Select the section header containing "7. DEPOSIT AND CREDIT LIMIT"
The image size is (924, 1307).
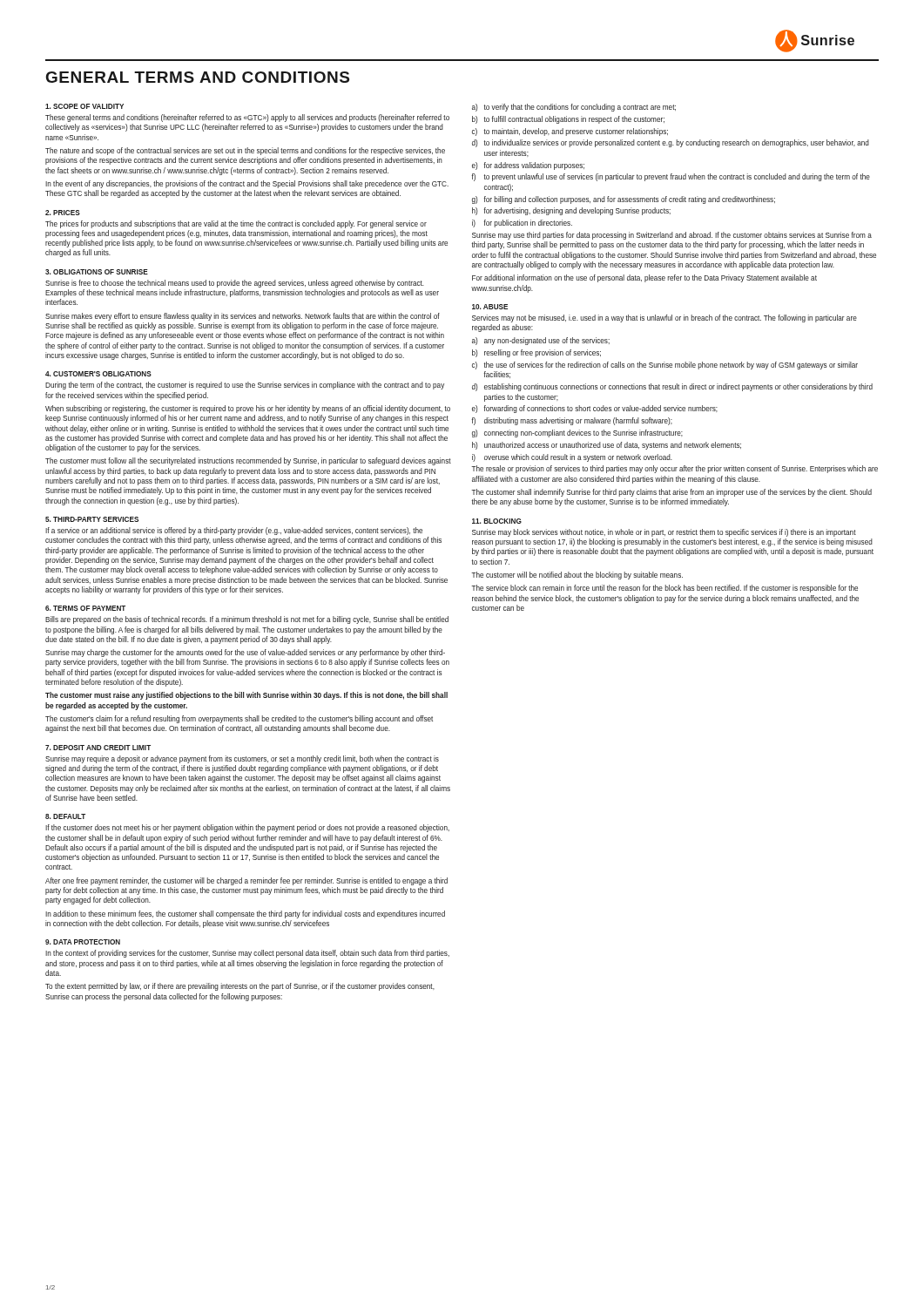(x=98, y=748)
